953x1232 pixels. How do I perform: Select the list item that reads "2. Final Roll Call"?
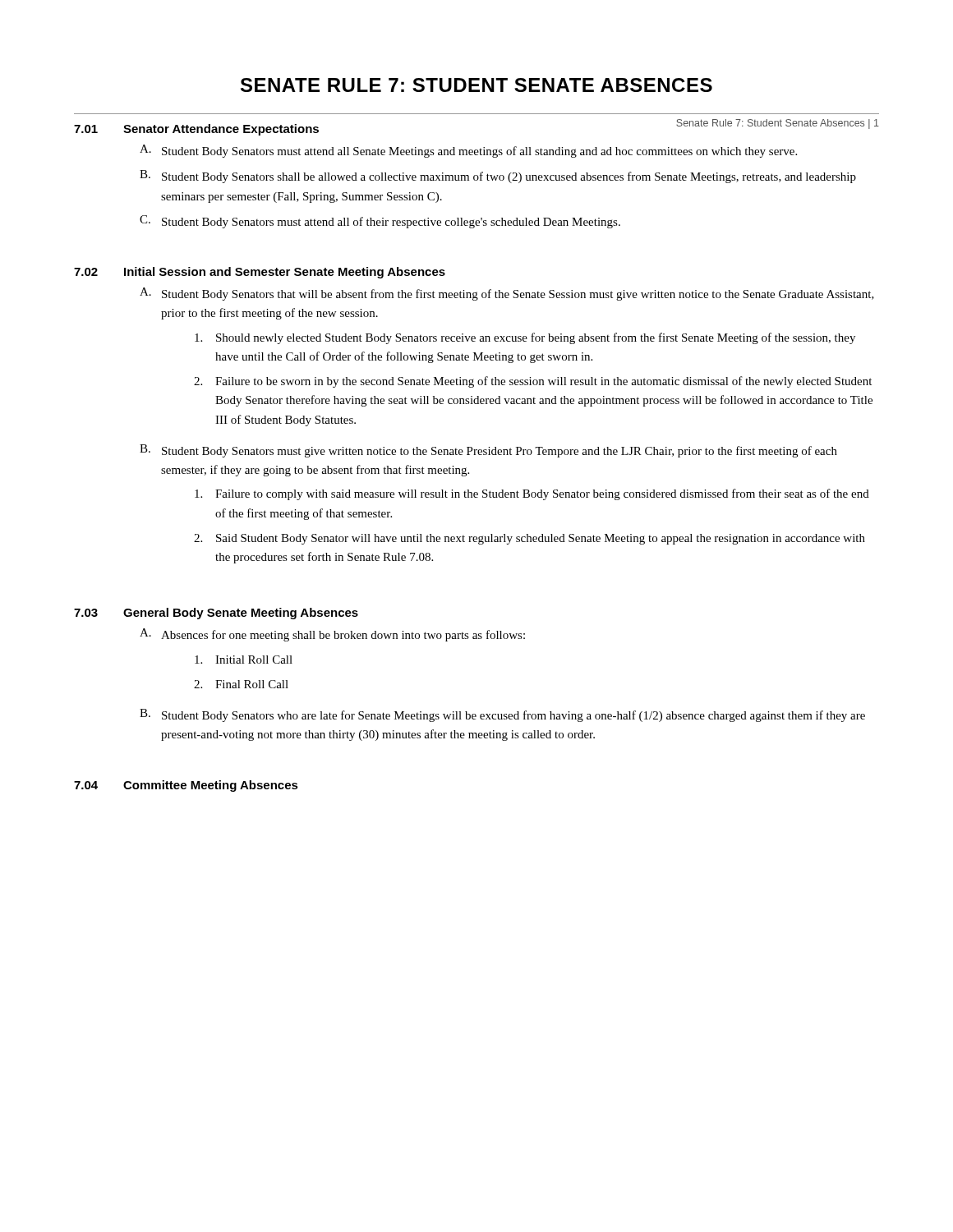[241, 684]
